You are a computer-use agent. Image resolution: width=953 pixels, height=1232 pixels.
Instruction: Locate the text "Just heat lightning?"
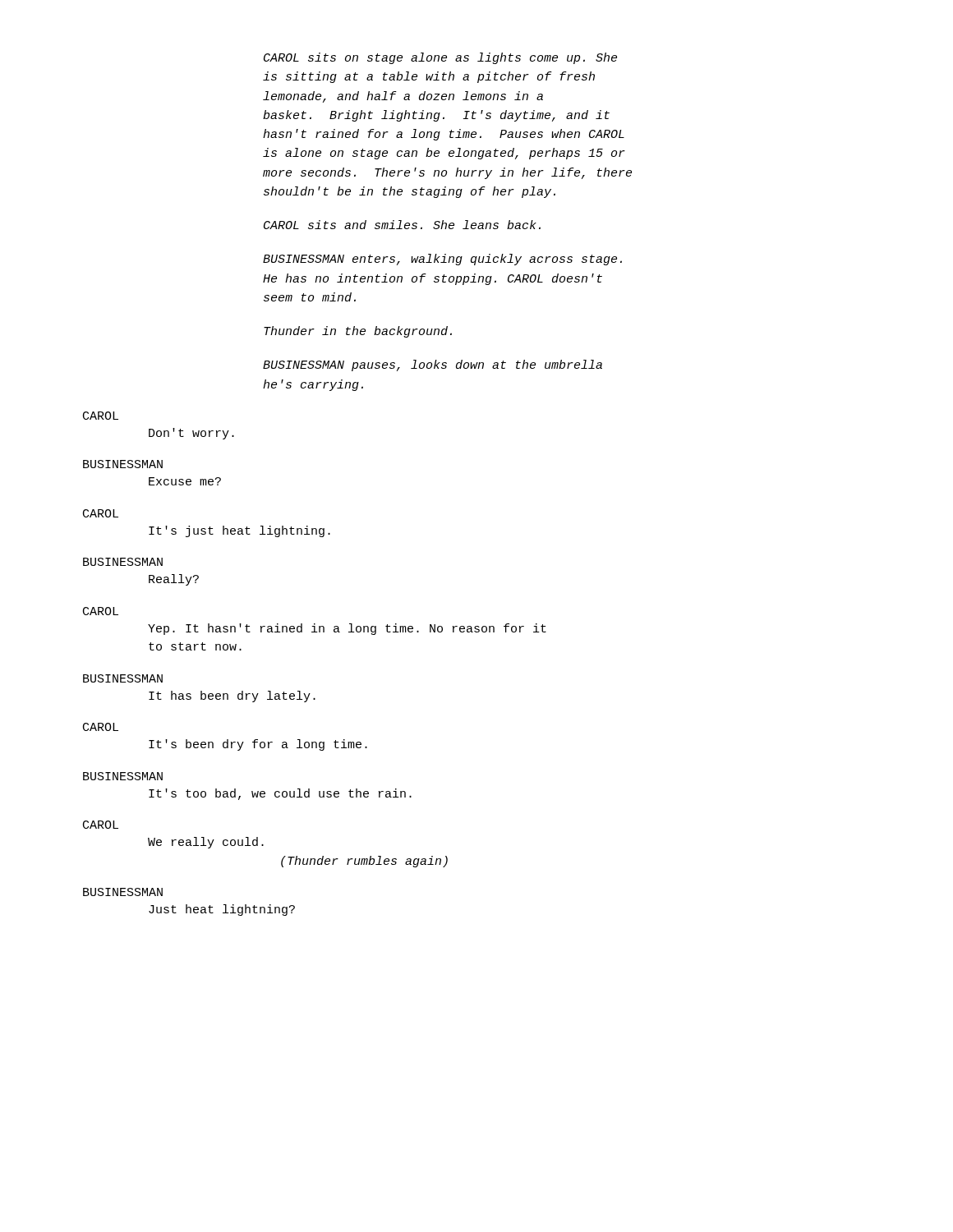pyautogui.click(x=222, y=911)
